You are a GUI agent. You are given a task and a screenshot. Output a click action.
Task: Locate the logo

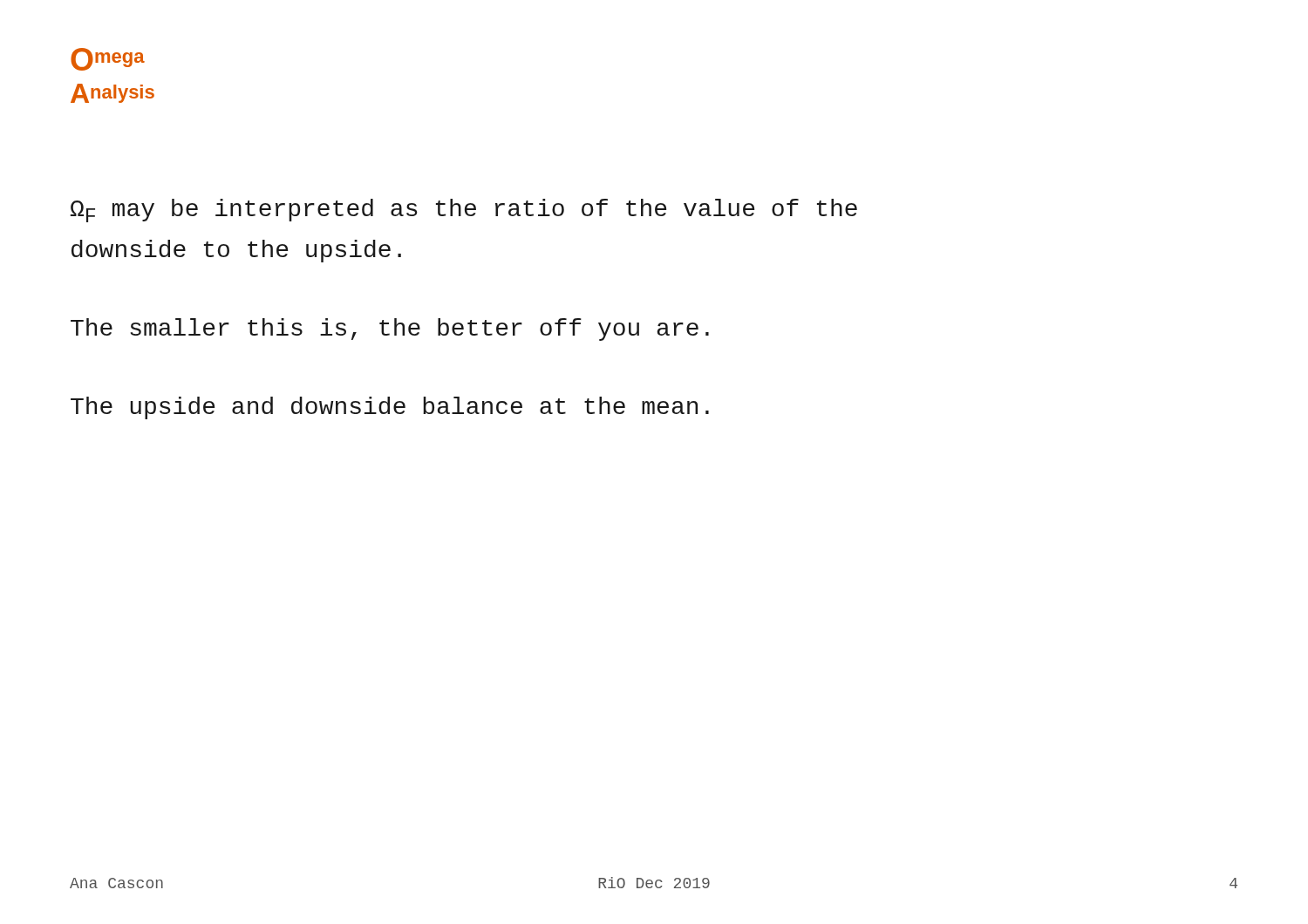click(x=112, y=76)
